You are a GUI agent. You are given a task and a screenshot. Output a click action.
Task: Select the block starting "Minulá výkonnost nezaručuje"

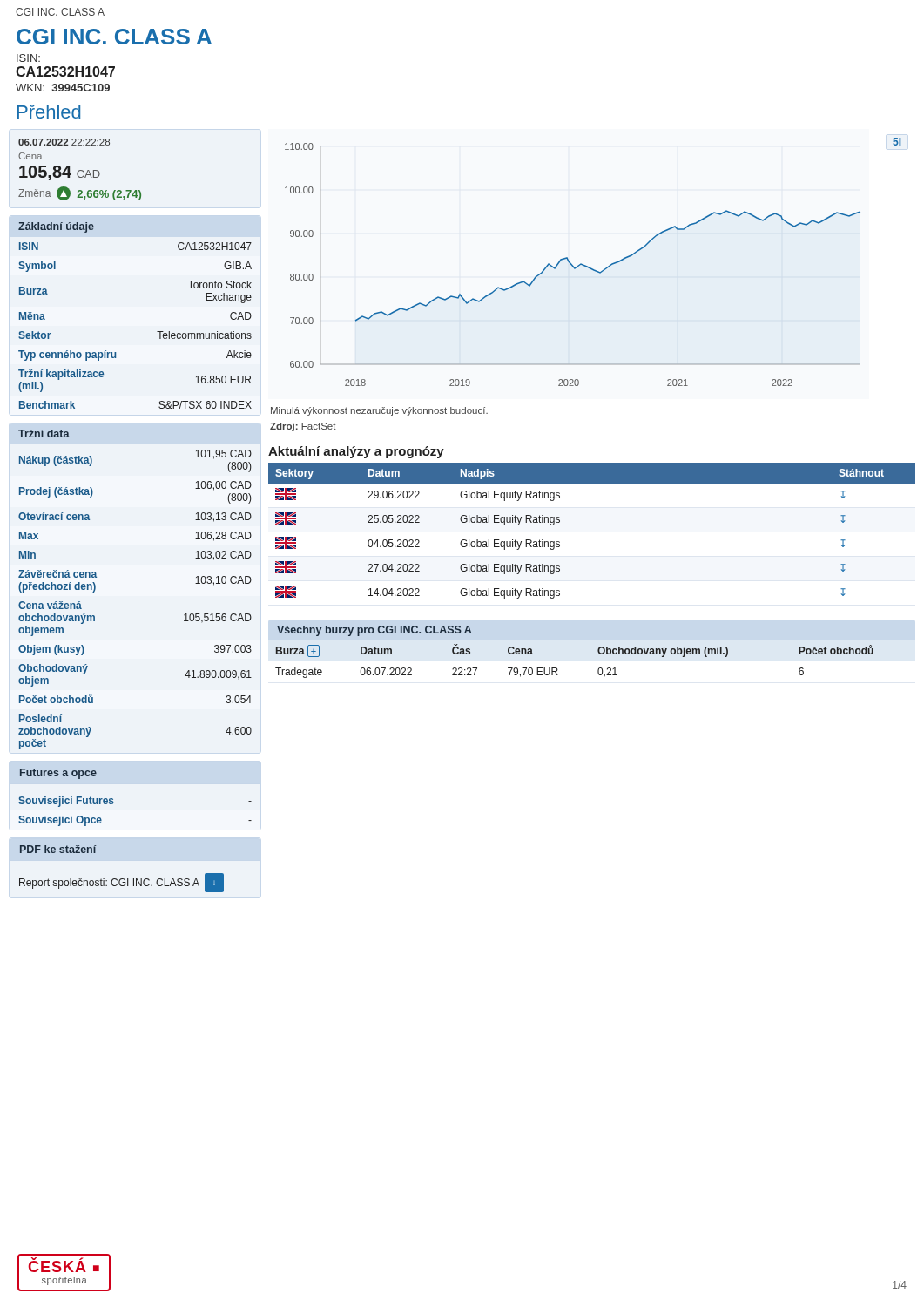point(379,418)
